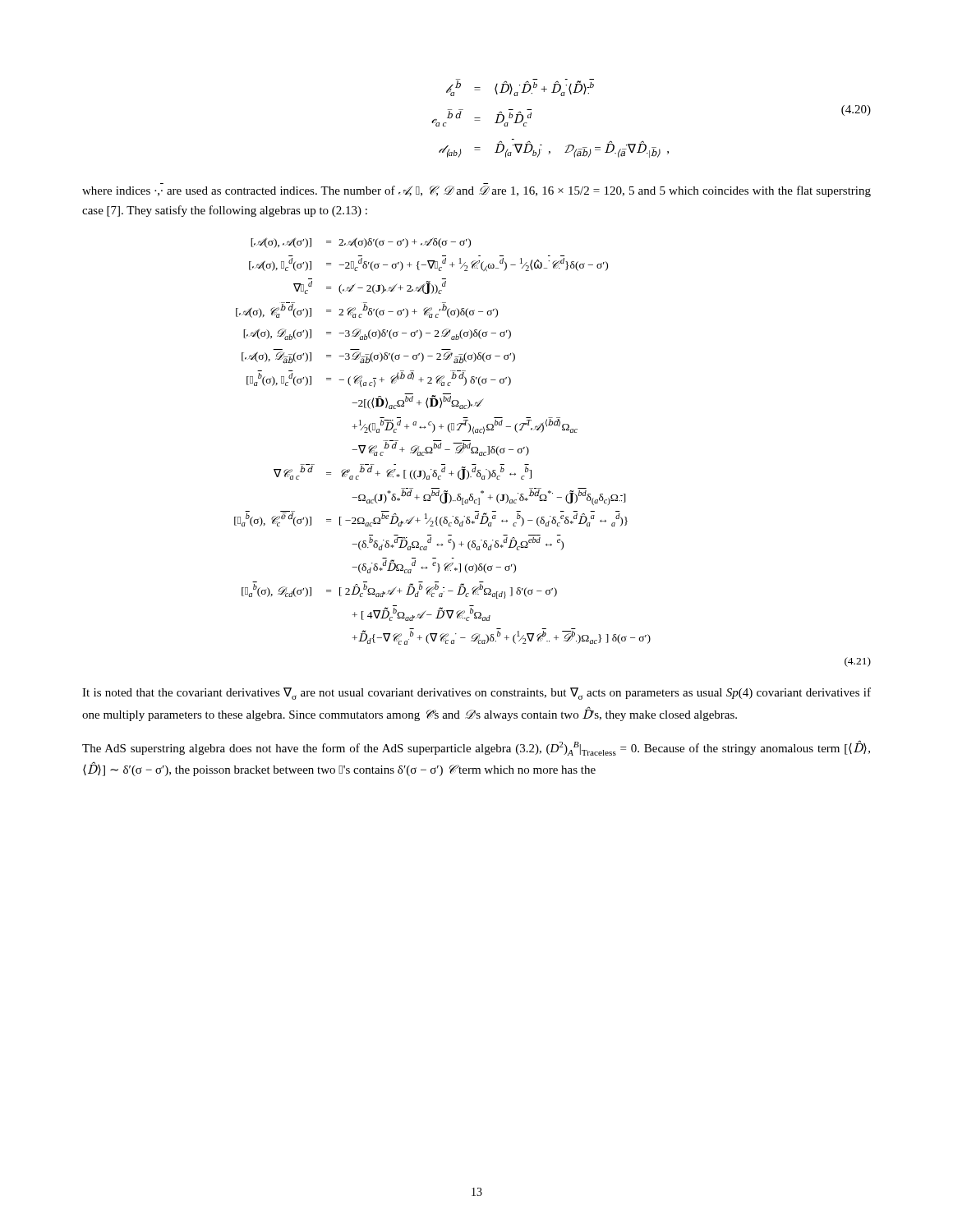Point to the text block starting "It is noted"
This screenshot has height=1232, width=953.
(476, 704)
